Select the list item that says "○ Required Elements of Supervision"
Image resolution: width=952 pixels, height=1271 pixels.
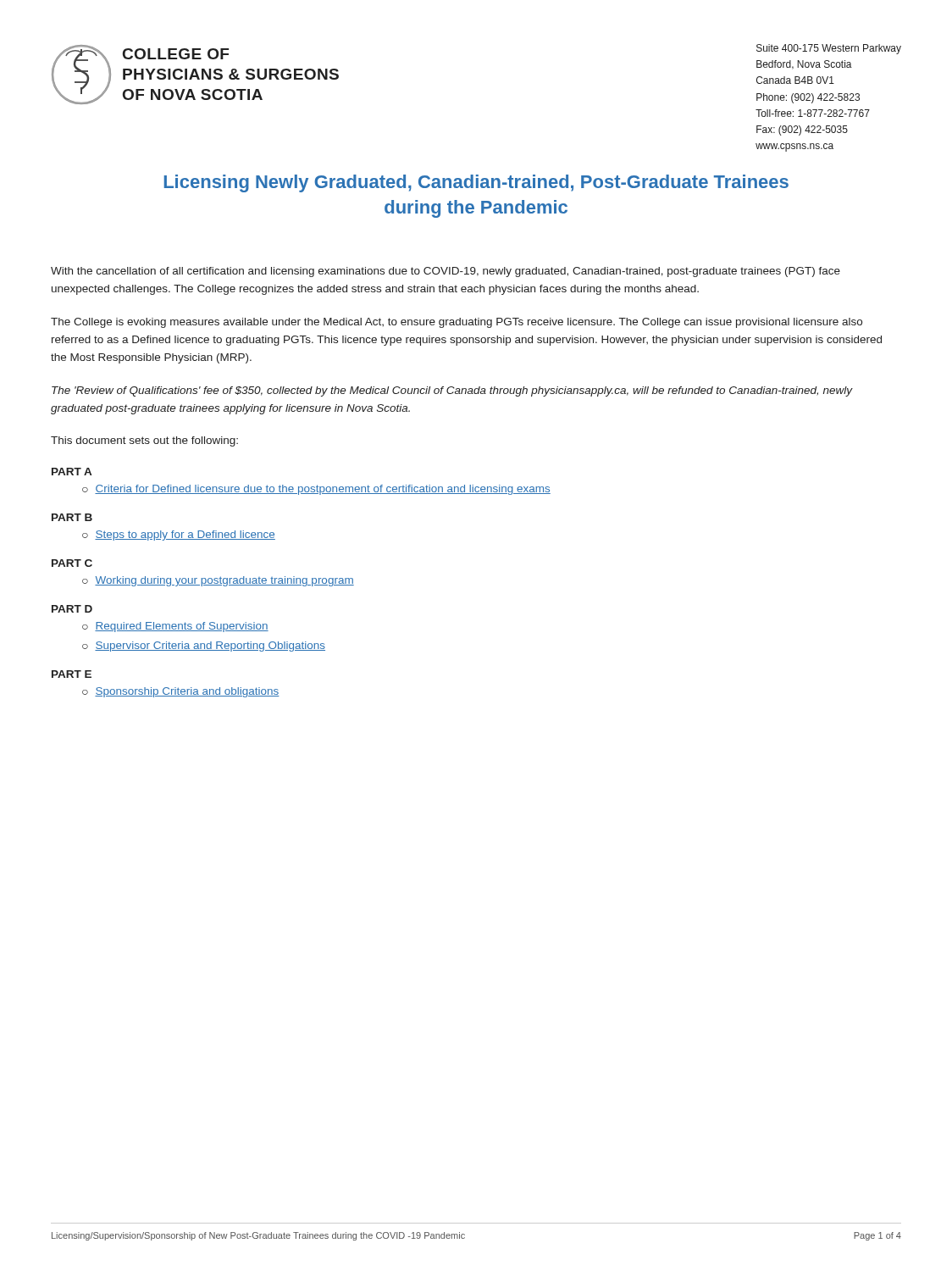click(x=175, y=626)
